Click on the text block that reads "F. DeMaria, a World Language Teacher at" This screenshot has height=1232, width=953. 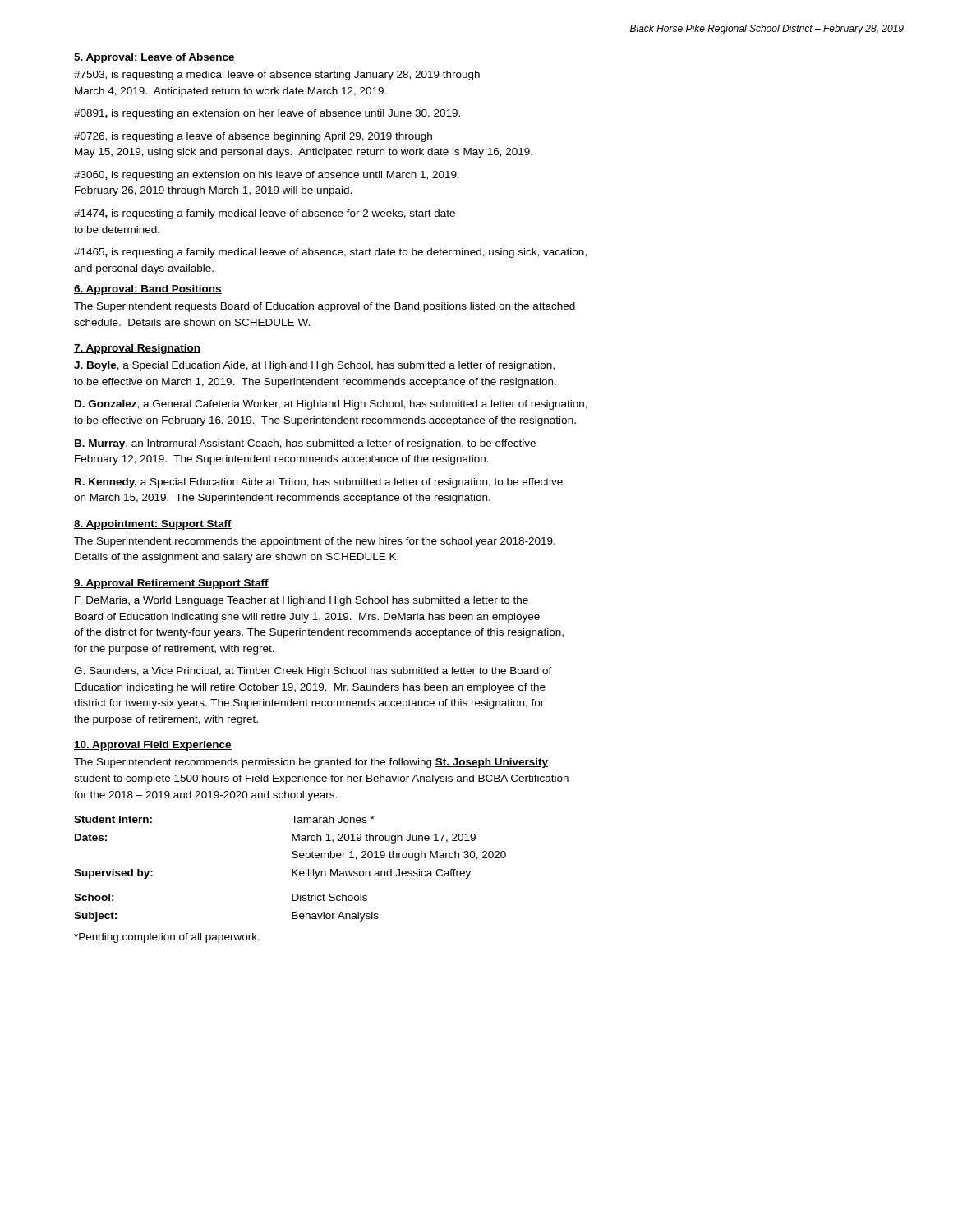click(476, 624)
